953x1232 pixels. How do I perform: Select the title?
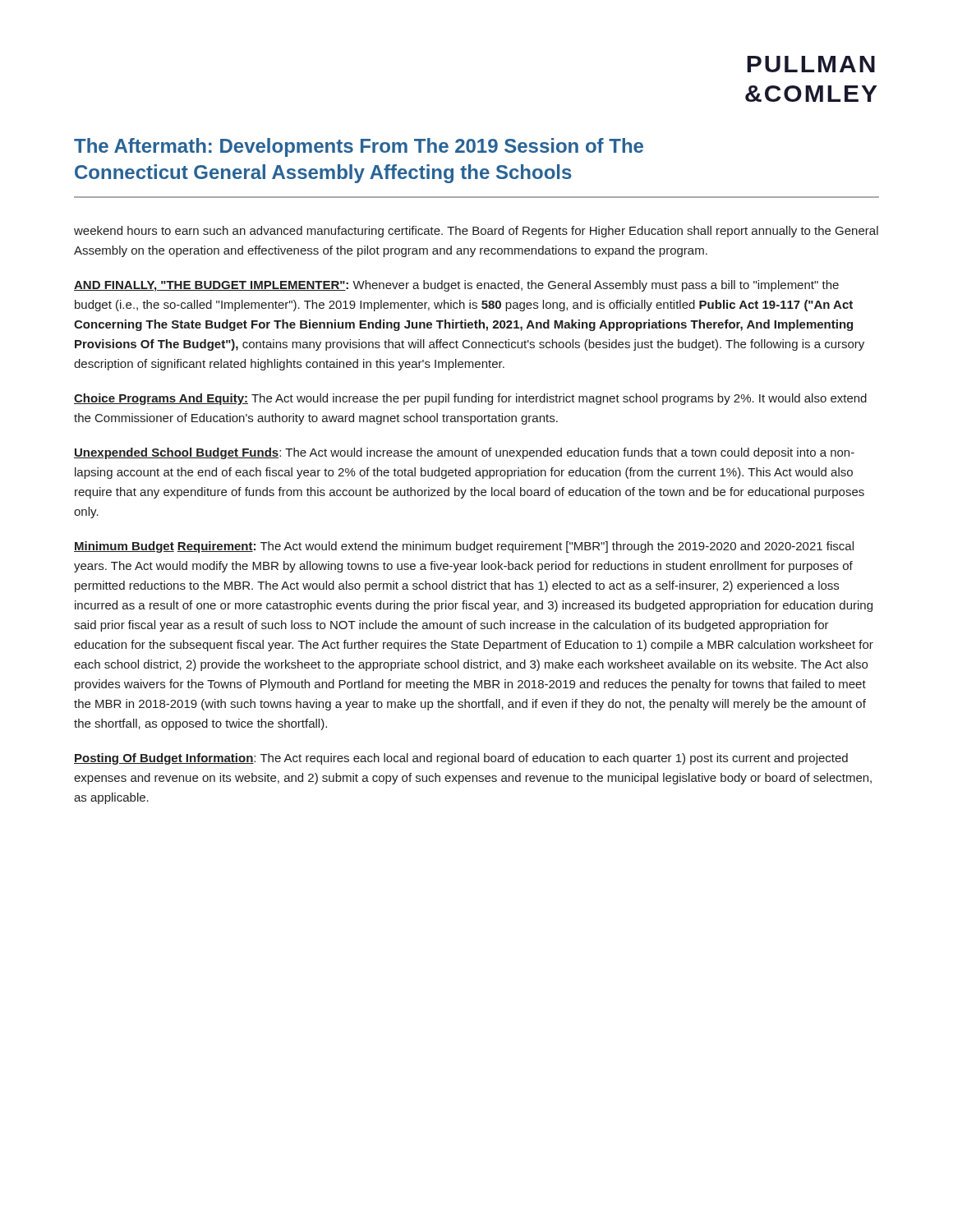point(476,165)
